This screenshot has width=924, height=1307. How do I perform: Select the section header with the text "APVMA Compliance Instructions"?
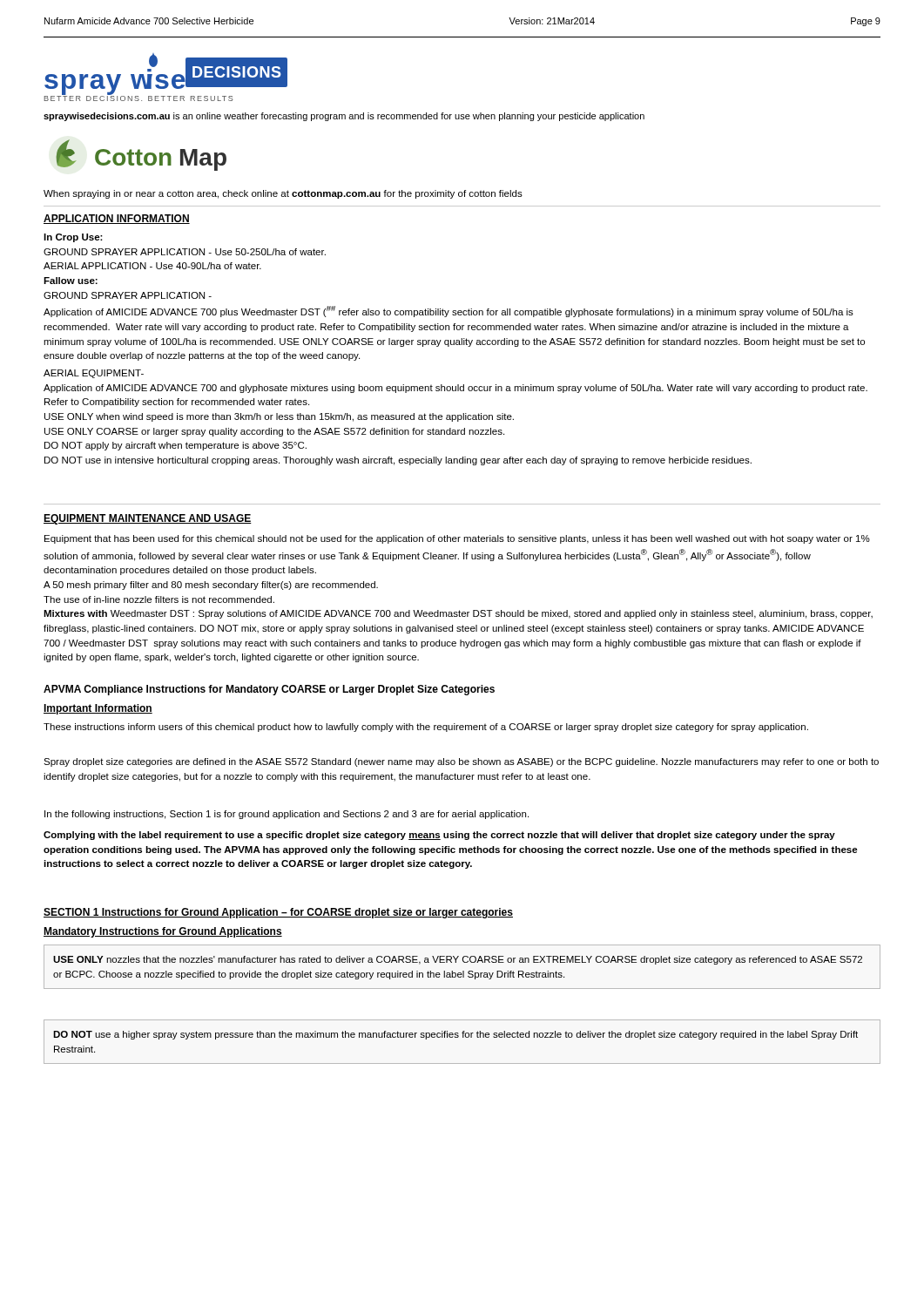[269, 689]
